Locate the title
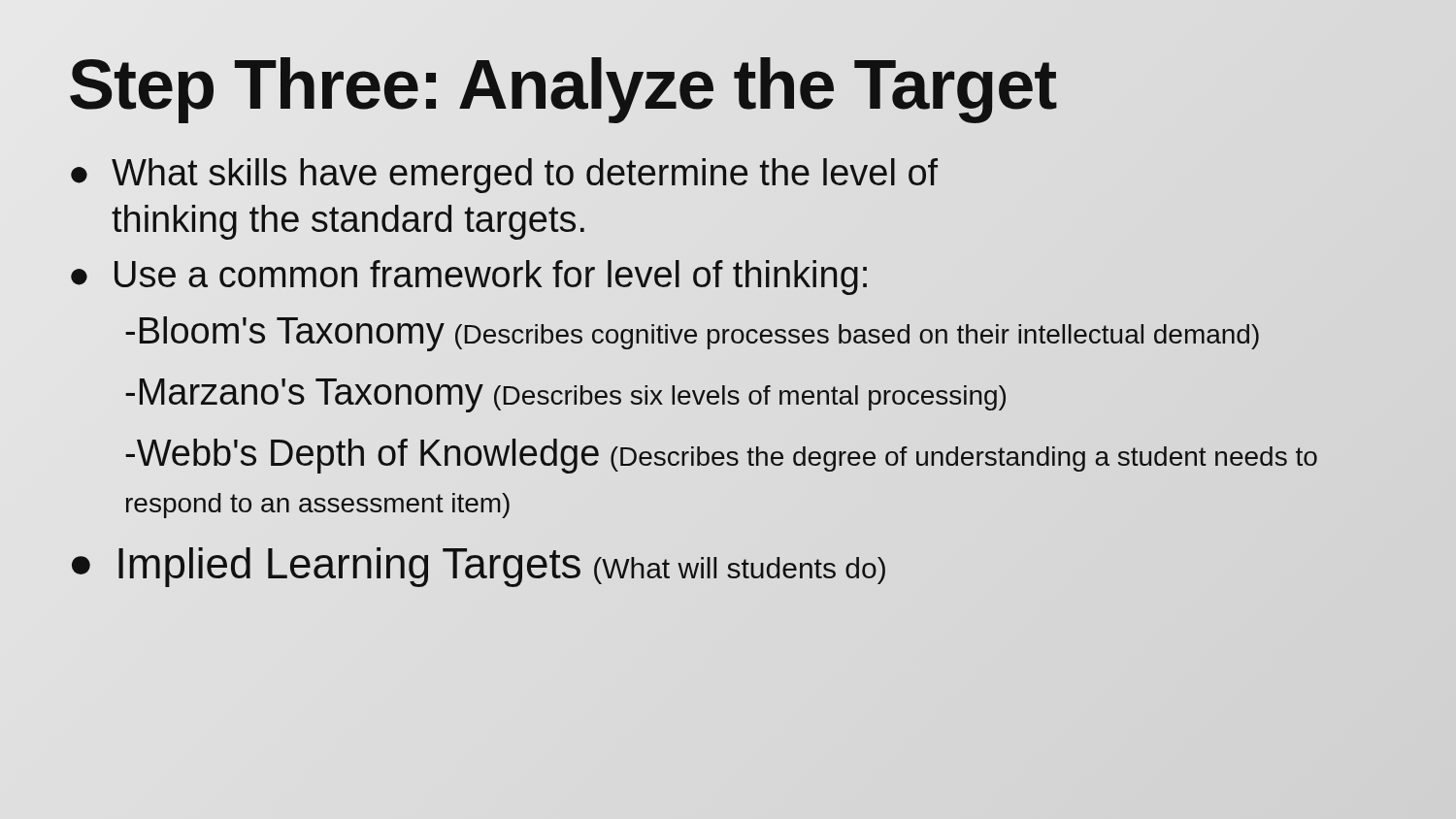Screen dimensions: 819x1456 click(x=562, y=85)
